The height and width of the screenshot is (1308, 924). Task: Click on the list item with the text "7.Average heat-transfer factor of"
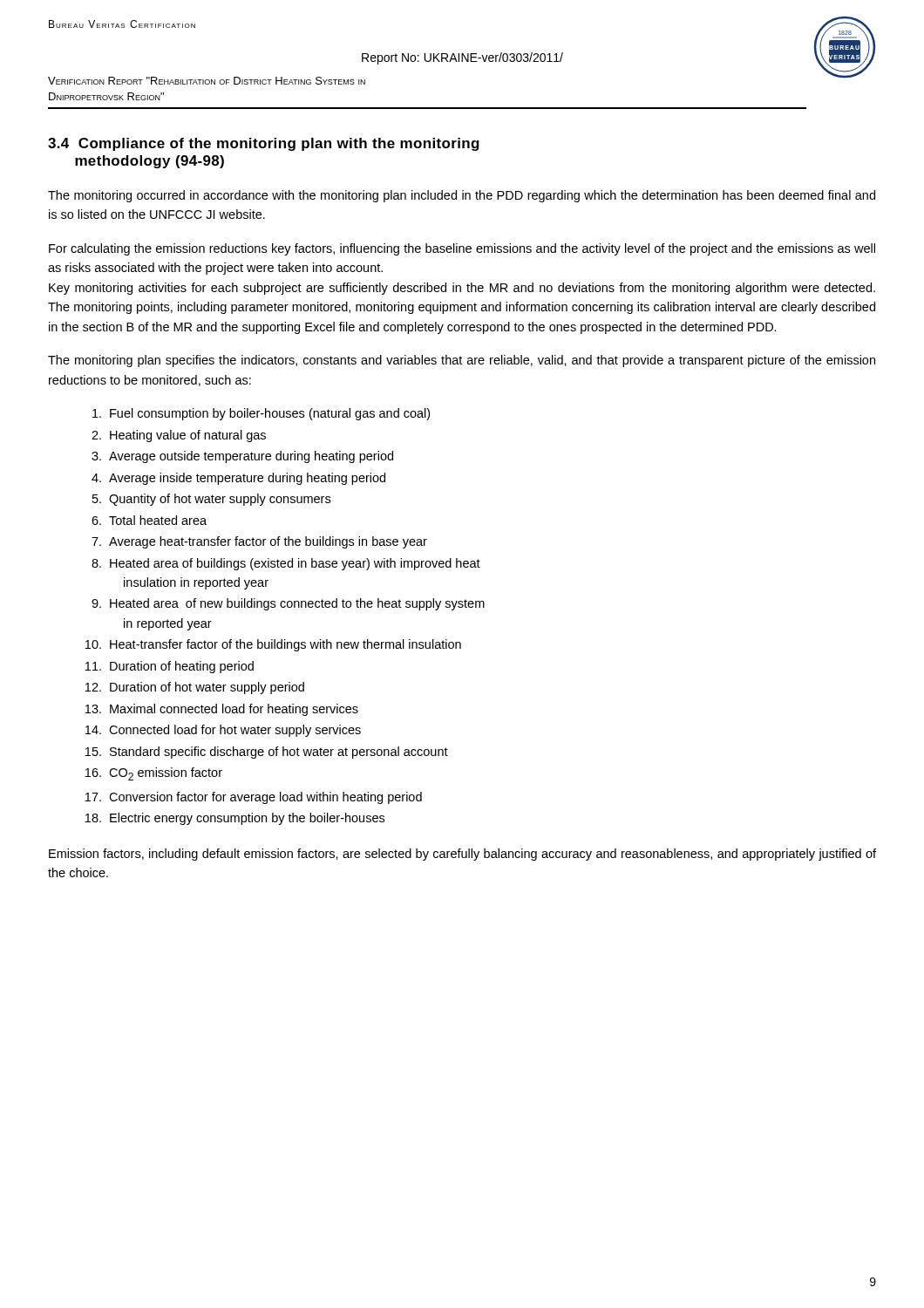[x=259, y=542]
